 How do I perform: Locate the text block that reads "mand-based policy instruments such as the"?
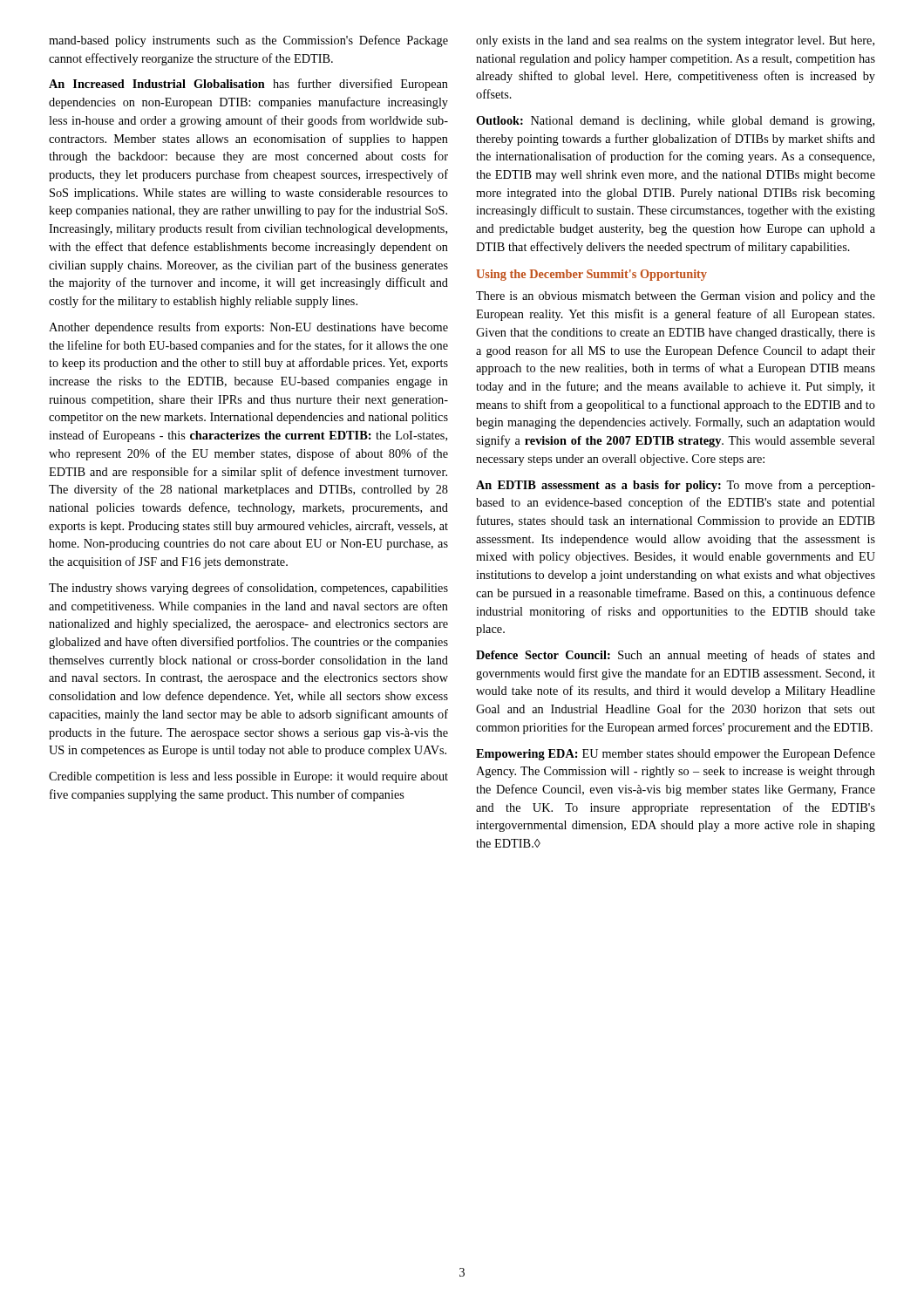point(248,49)
